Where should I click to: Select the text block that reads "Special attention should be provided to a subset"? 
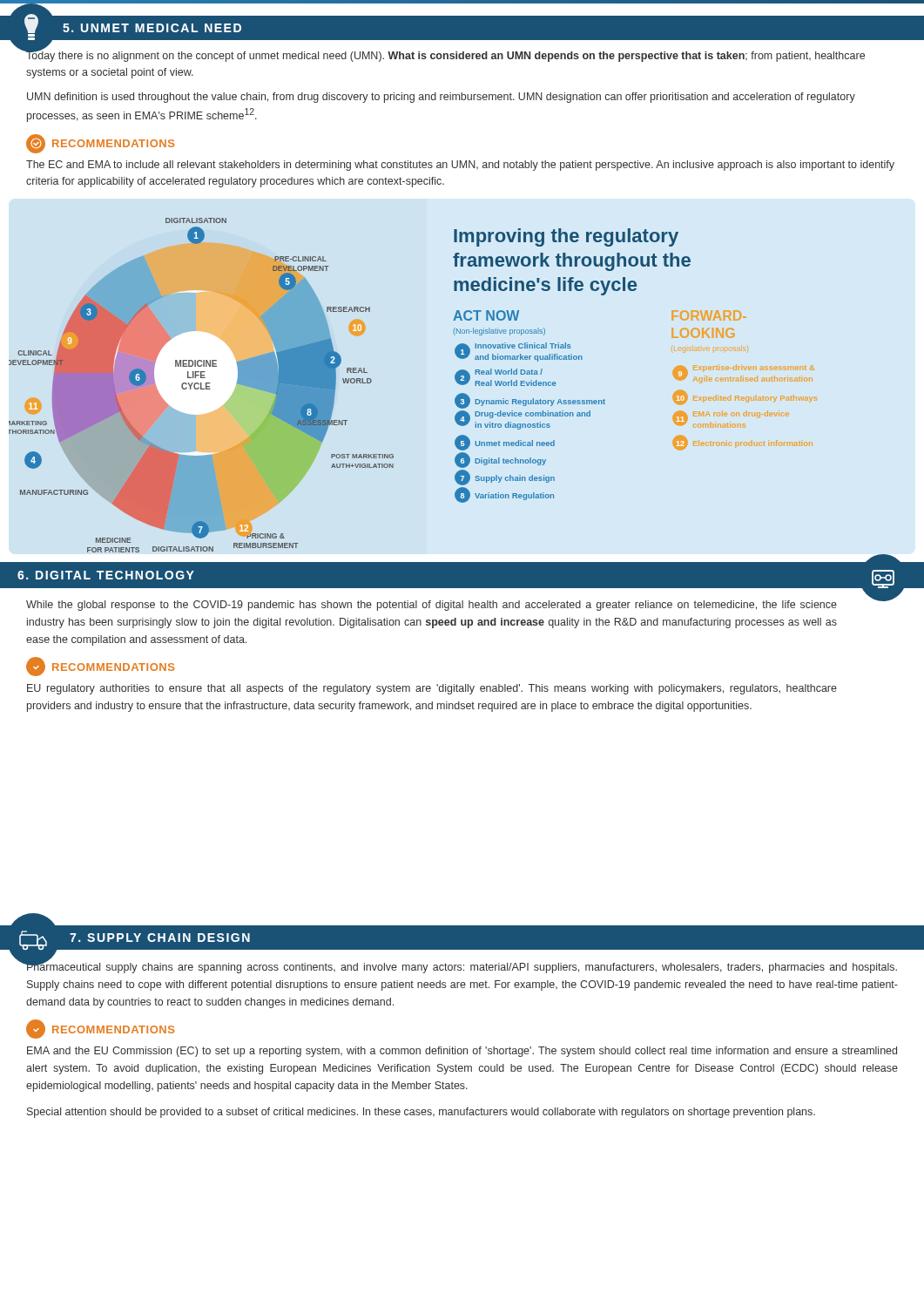pos(421,1112)
